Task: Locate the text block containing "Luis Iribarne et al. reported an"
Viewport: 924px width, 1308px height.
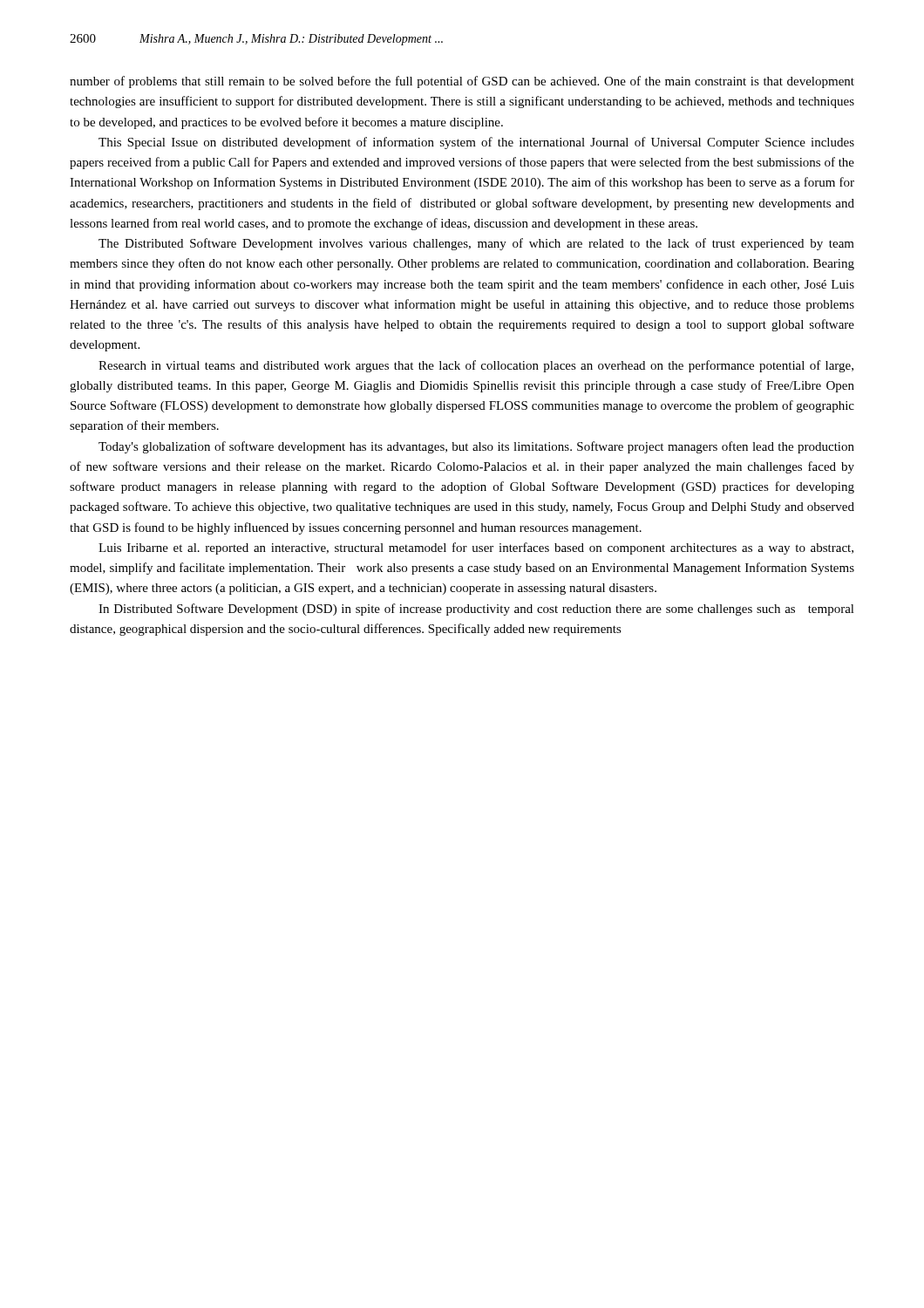Action: [462, 568]
